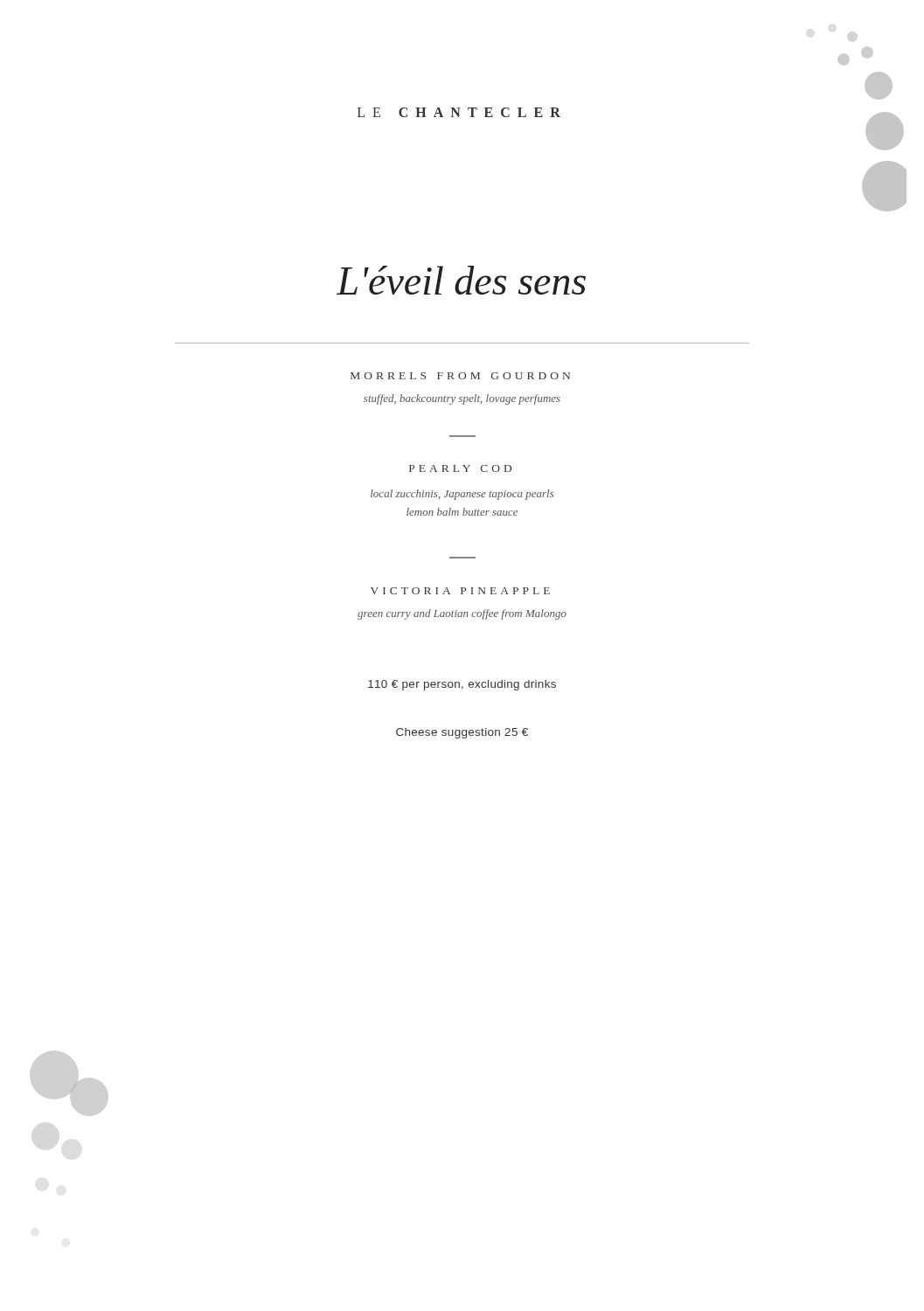Image resolution: width=924 pixels, height=1311 pixels.
Task: Select the element starting "VICTORIA PINEAPPLE"
Action: [x=462, y=590]
